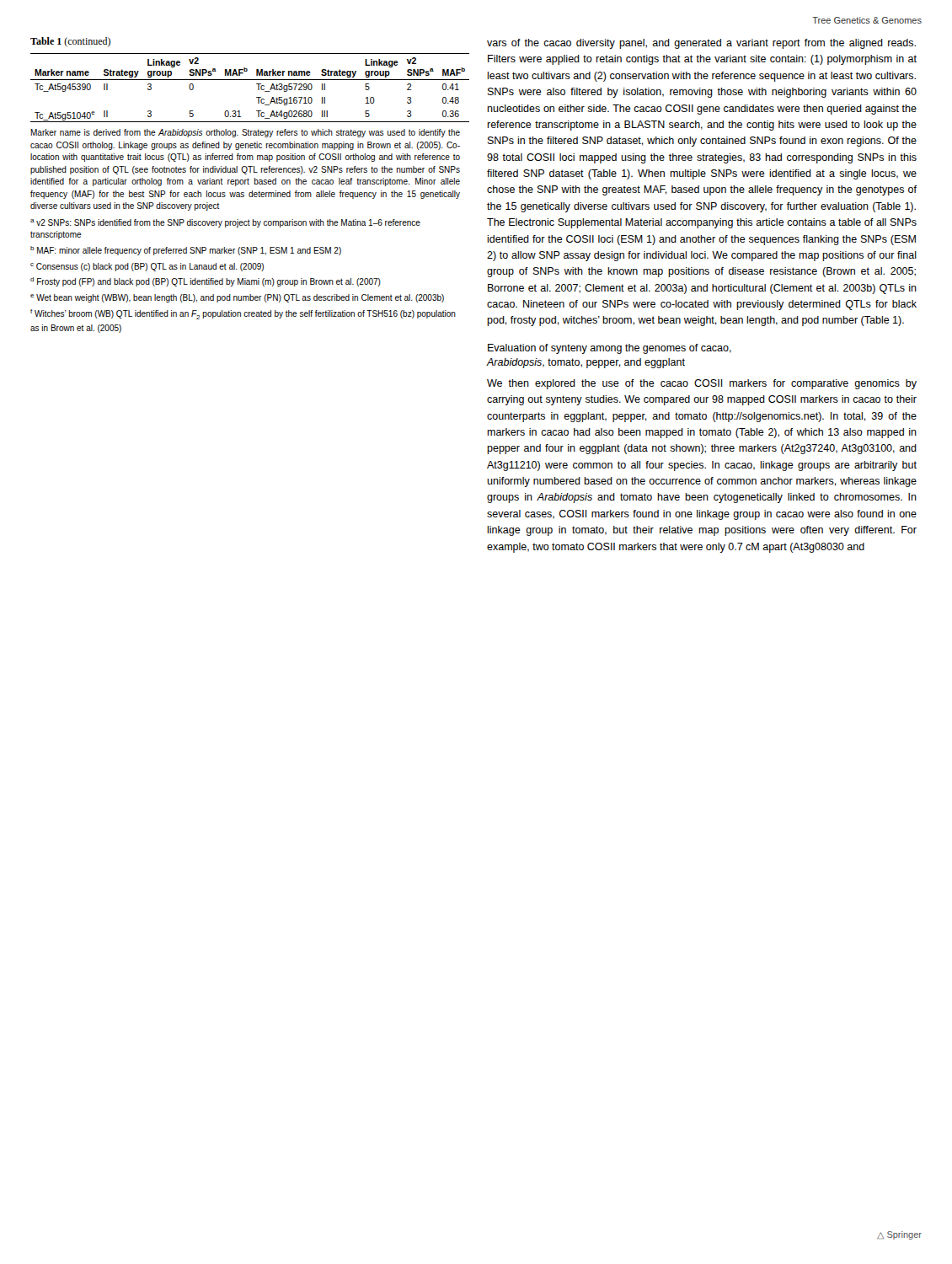
Task: Find the region starting "Table 1 (continued)"
Action: 71,41
